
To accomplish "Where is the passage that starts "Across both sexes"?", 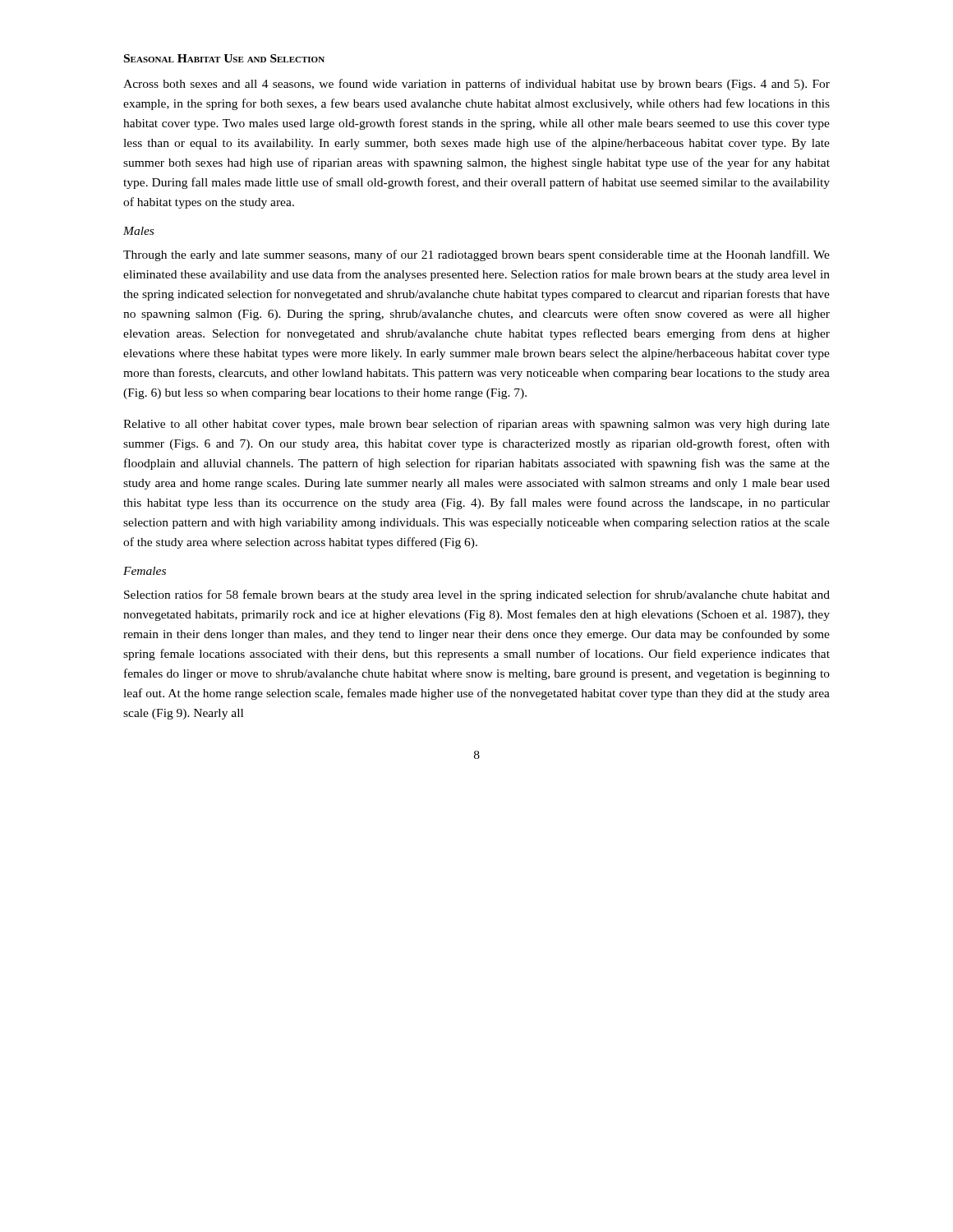I will (476, 143).
